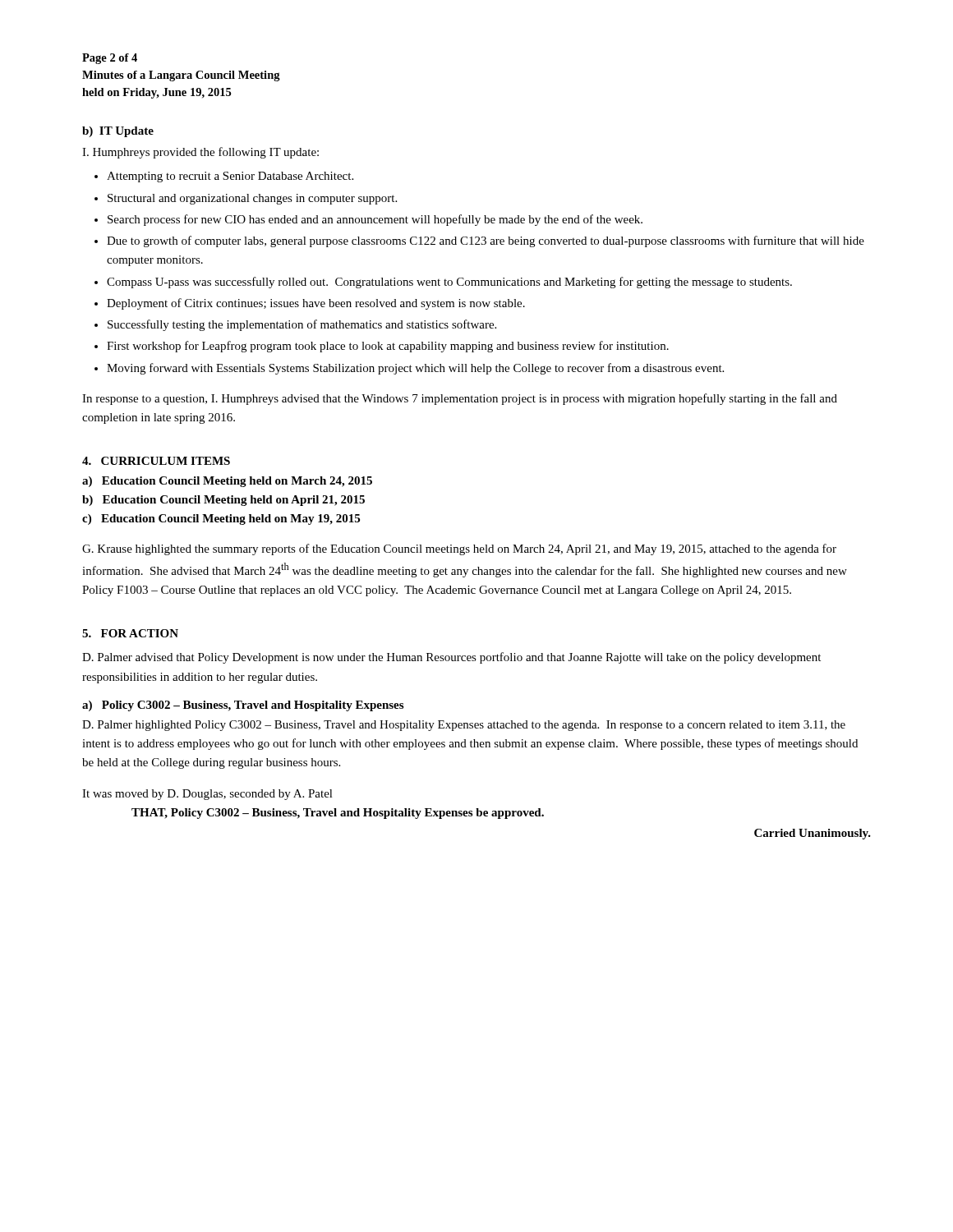Locate the list item that says "Structural and organizational changes in computer"
This screenshot has height=1232, width=953.
[252, 199]
